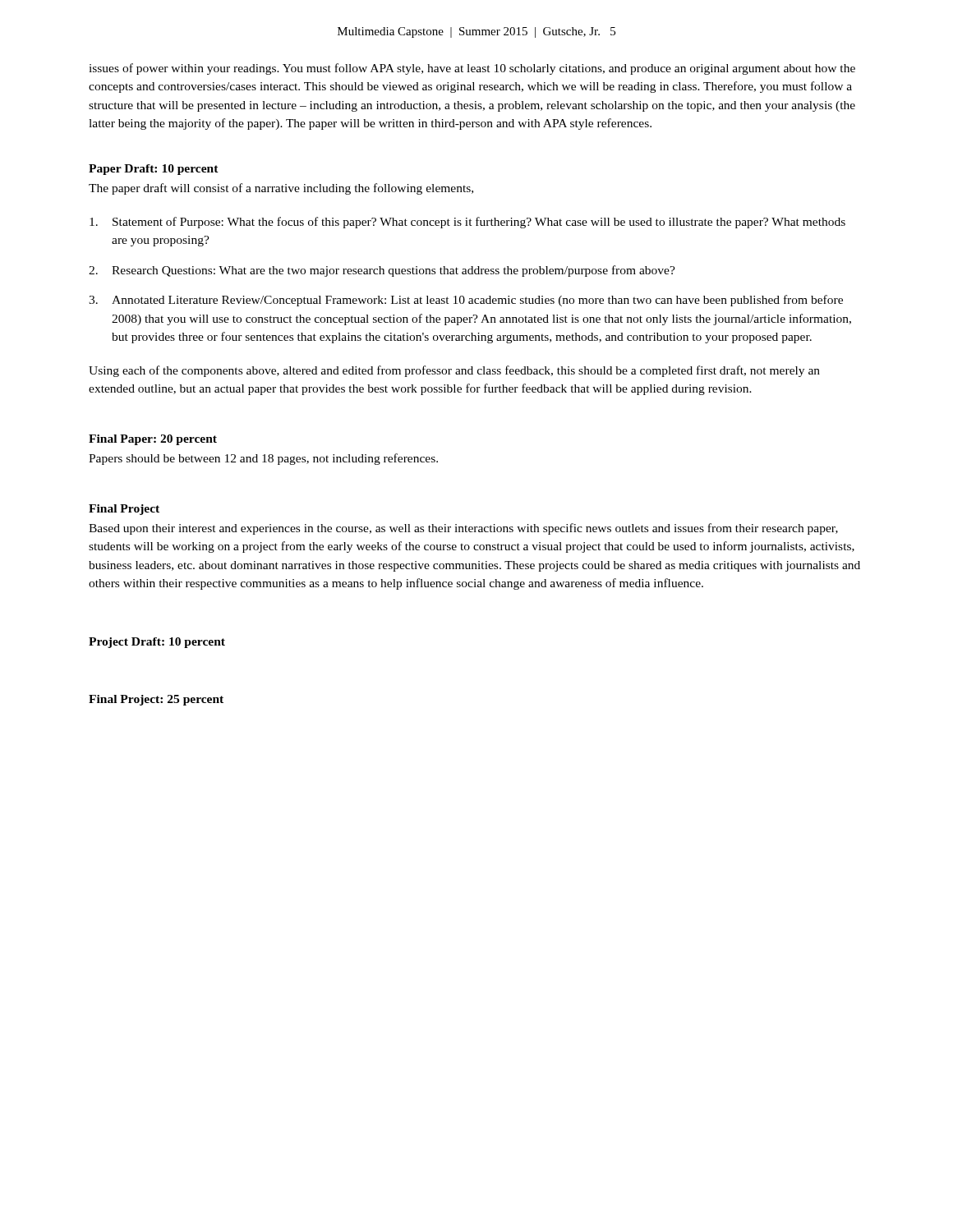Image resolution: width=953 pixels, height=1232 pixels.
Task: Locate the block starting "Project Draft: 10 percent"
Action: [157, 641]
